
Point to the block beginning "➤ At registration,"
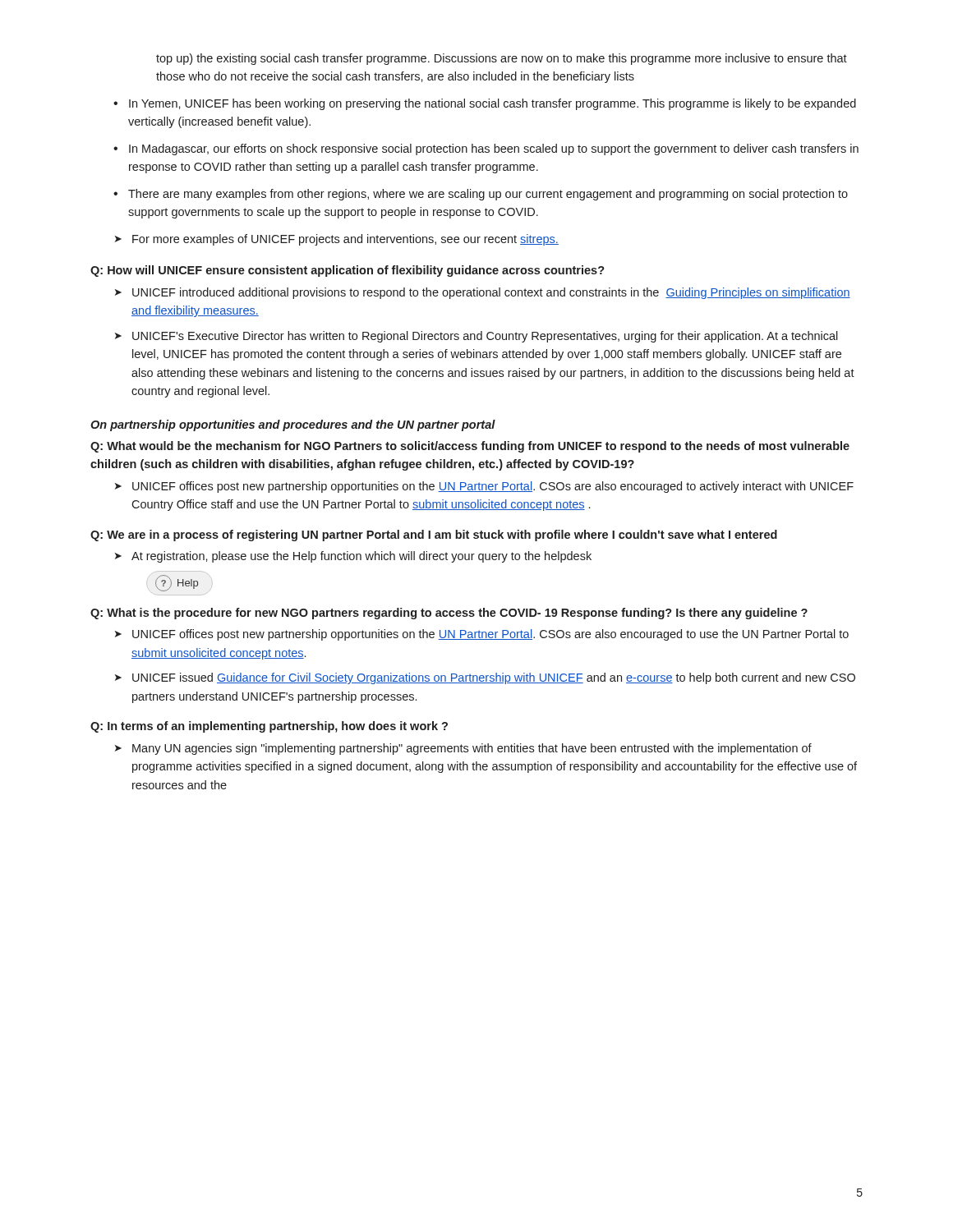point(353,556)
